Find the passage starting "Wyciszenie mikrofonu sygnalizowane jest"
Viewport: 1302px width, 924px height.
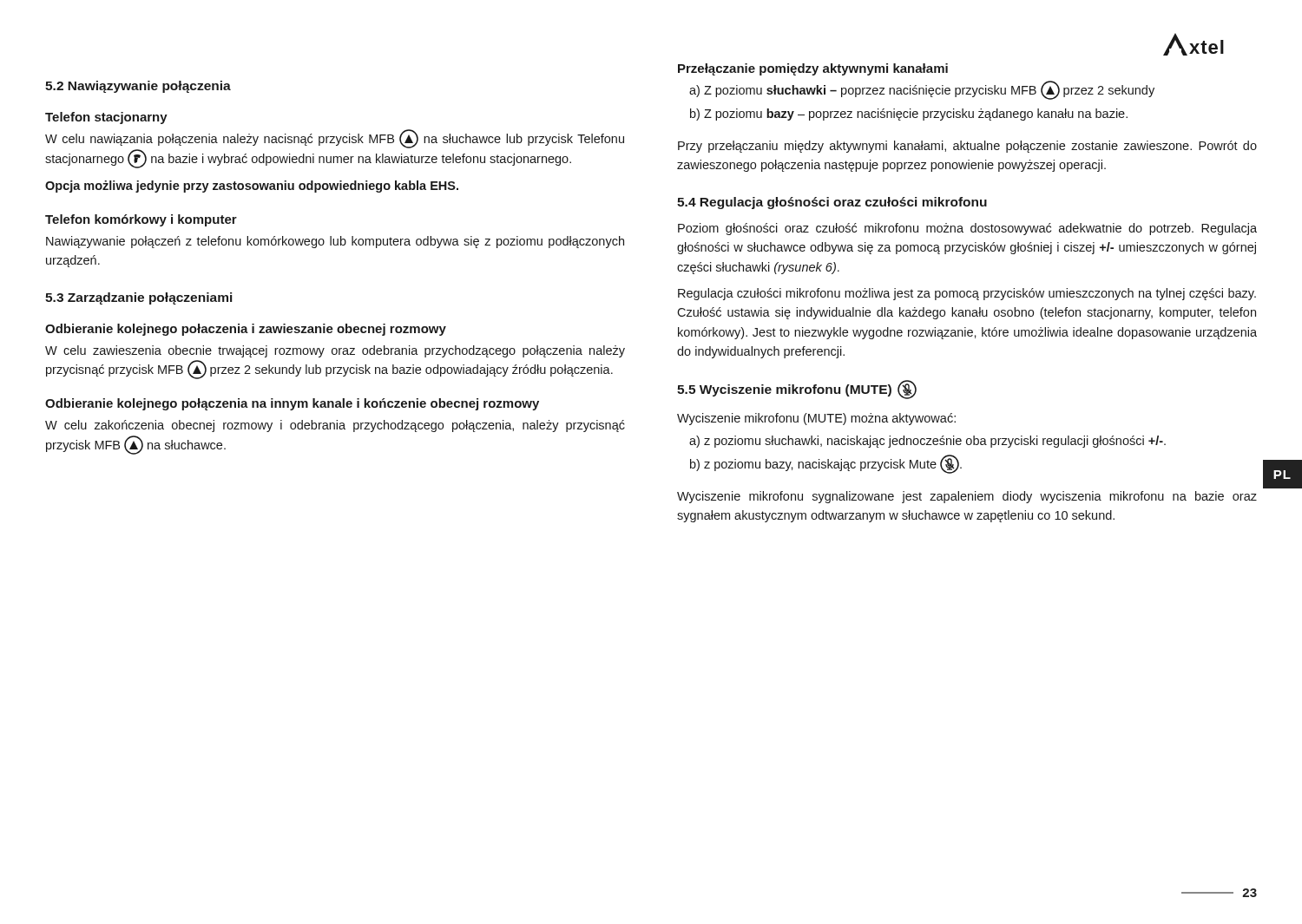(967, 506)
